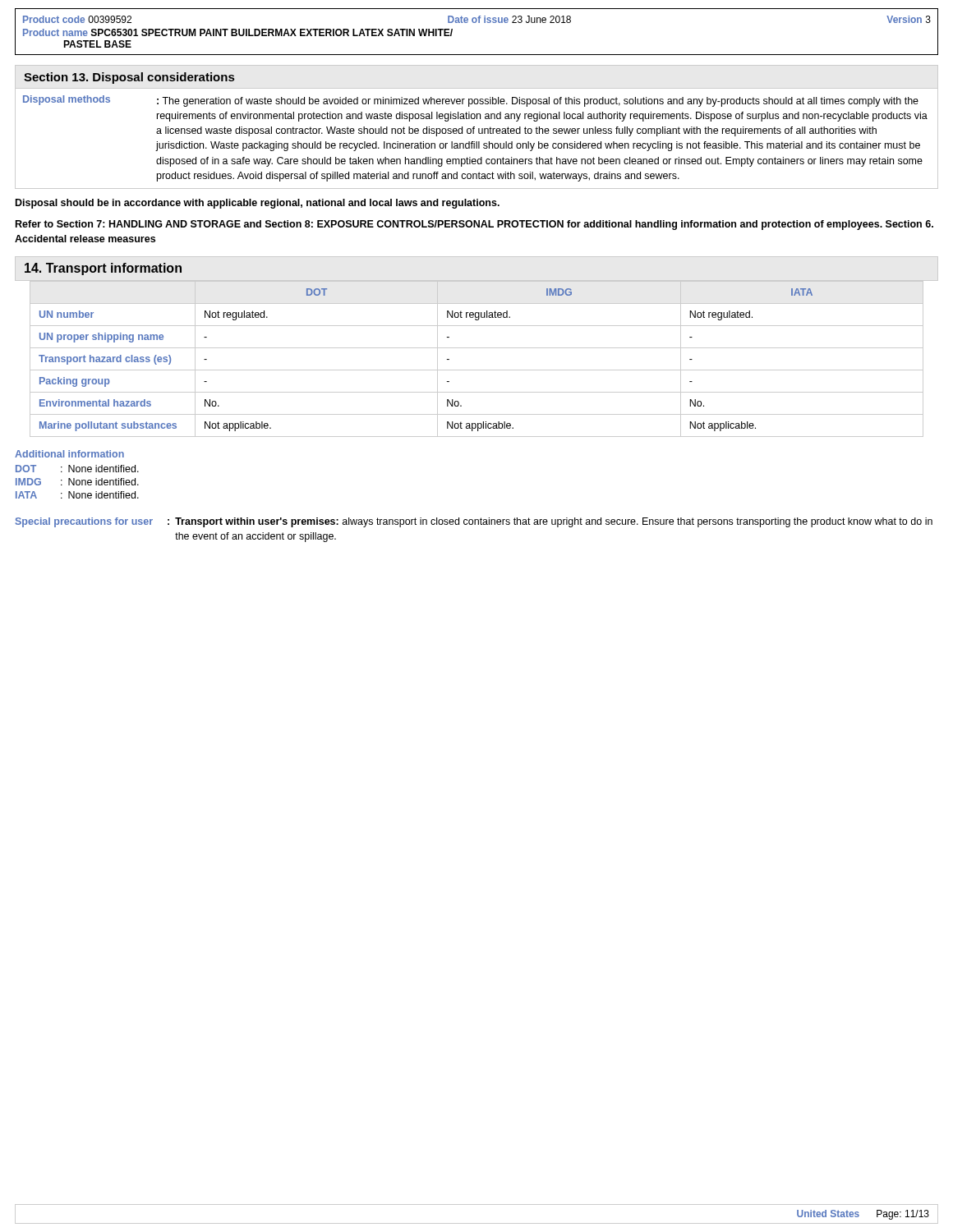Viewport: 953px width, 1232px height.
Task: Locate the text "IATA : None identified."
Action: point(77,495)
